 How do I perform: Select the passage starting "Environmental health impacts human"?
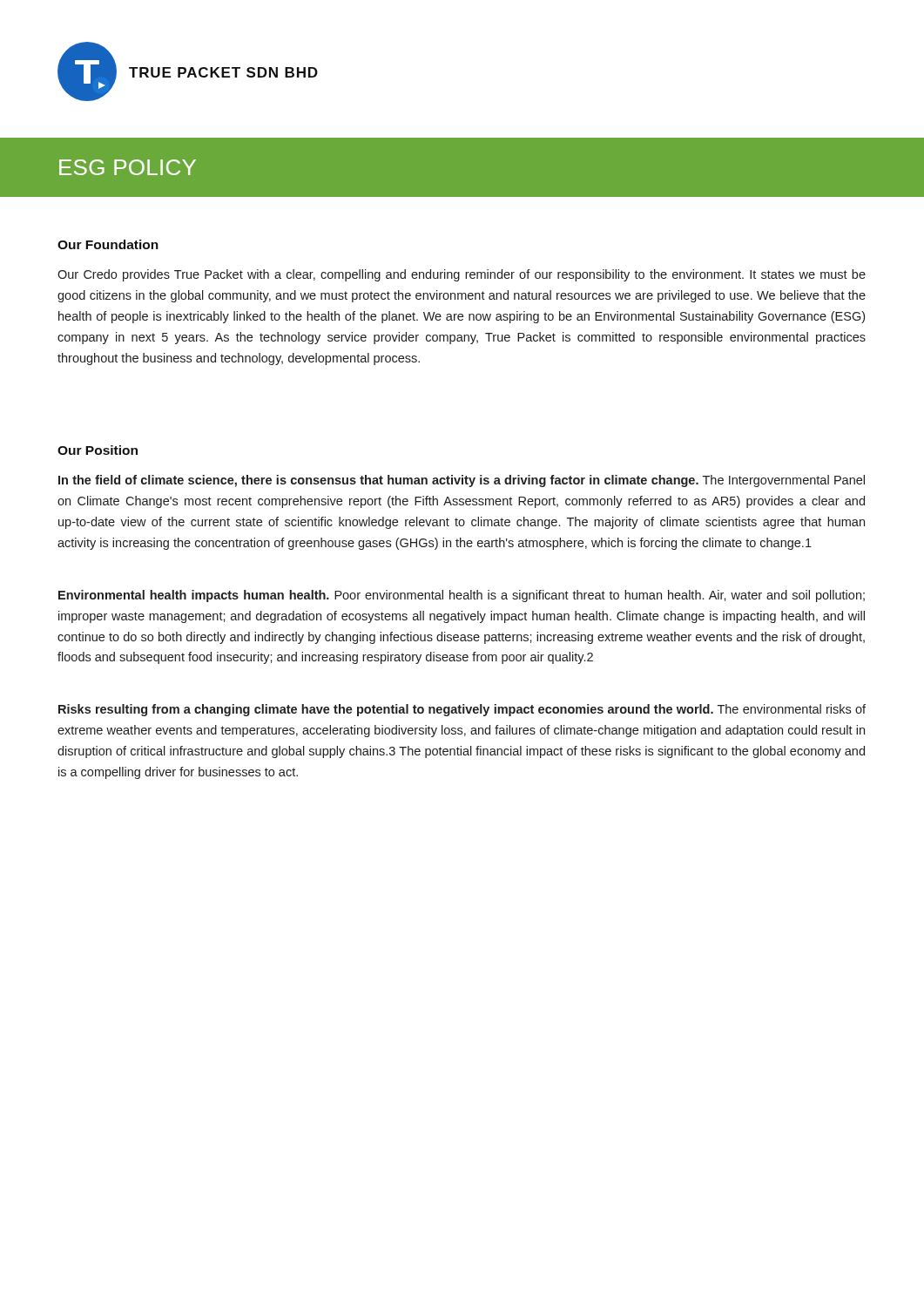point(462,626)
